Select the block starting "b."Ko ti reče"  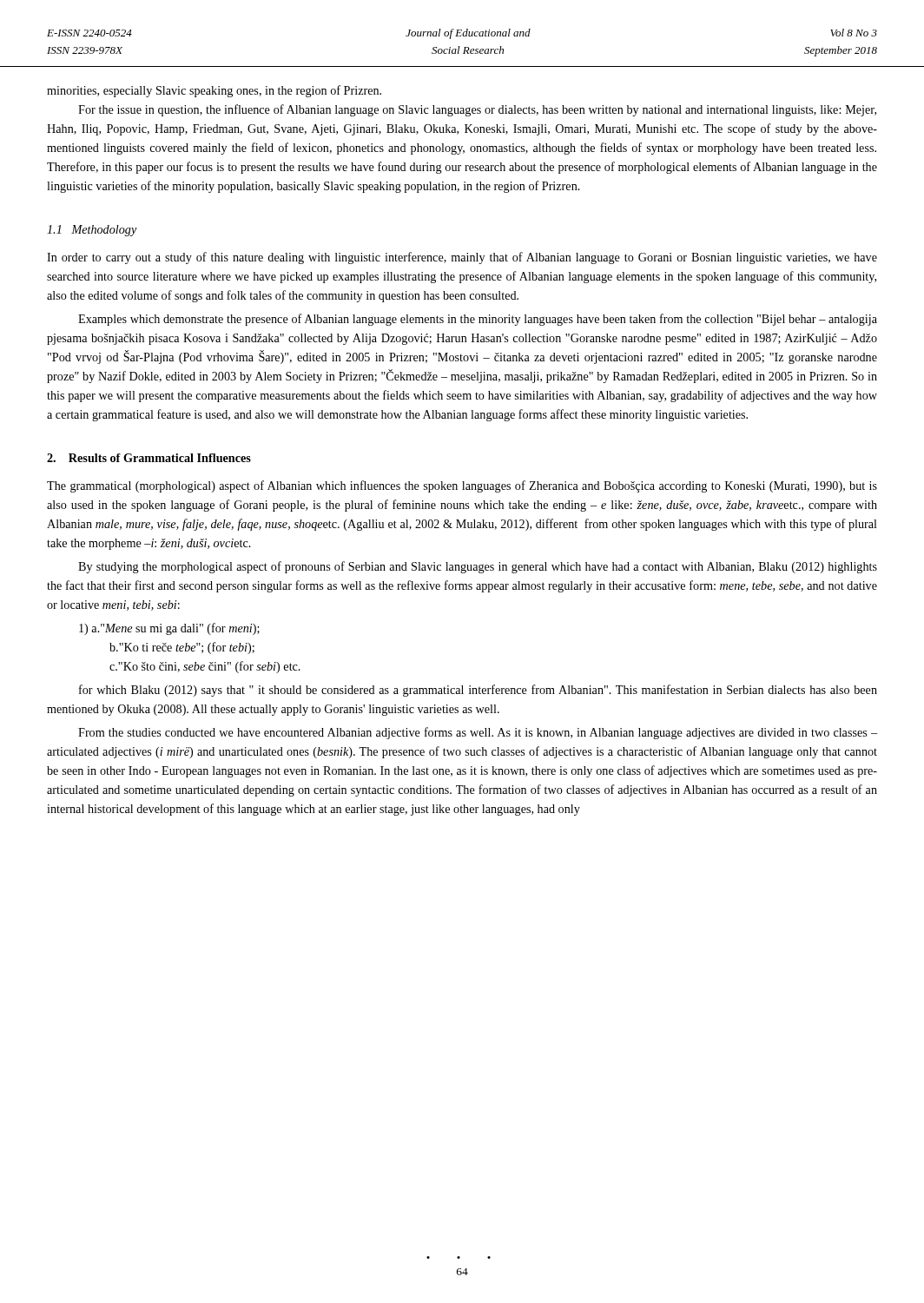coord(182,647)
